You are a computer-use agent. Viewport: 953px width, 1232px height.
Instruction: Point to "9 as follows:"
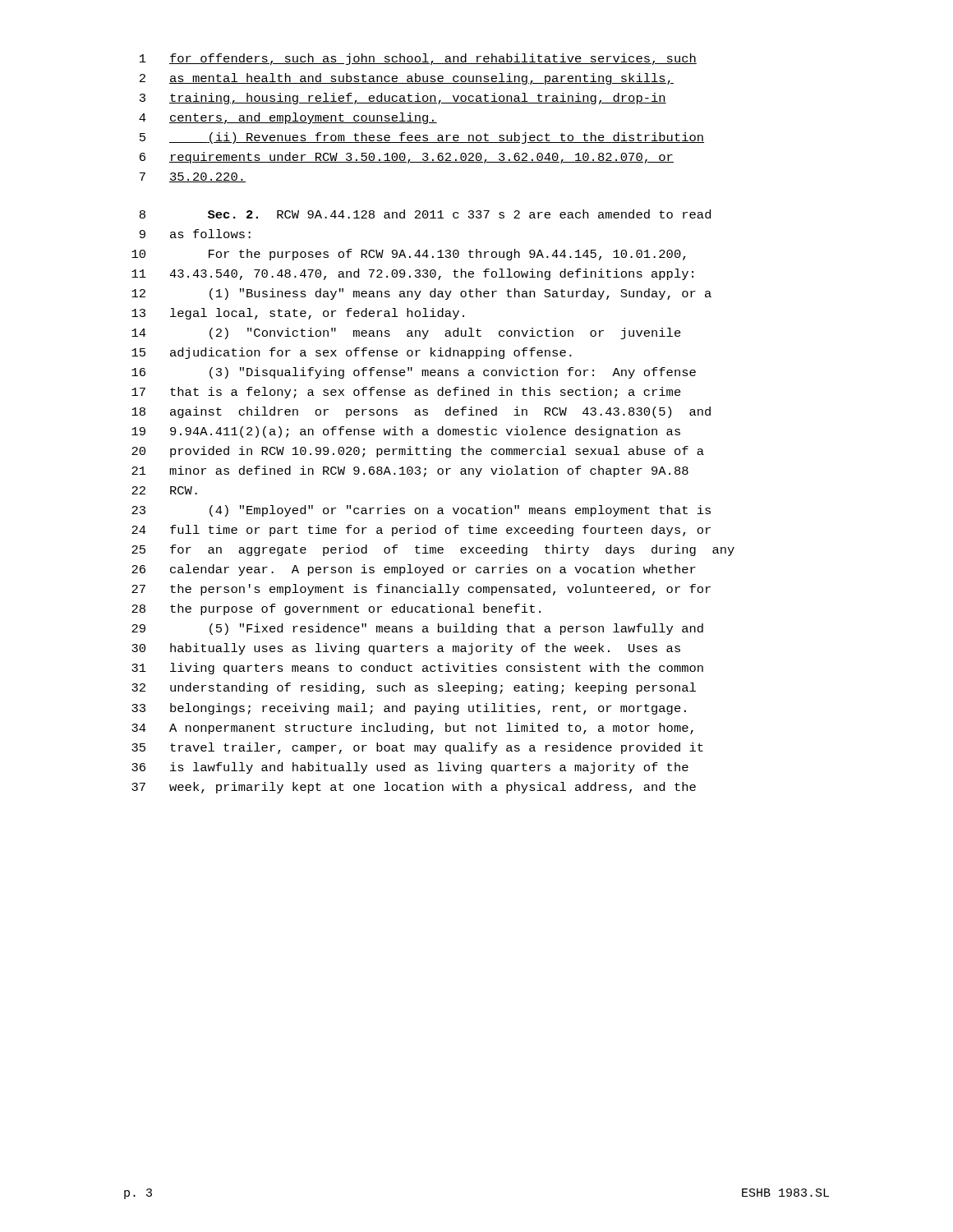(195, 234)
